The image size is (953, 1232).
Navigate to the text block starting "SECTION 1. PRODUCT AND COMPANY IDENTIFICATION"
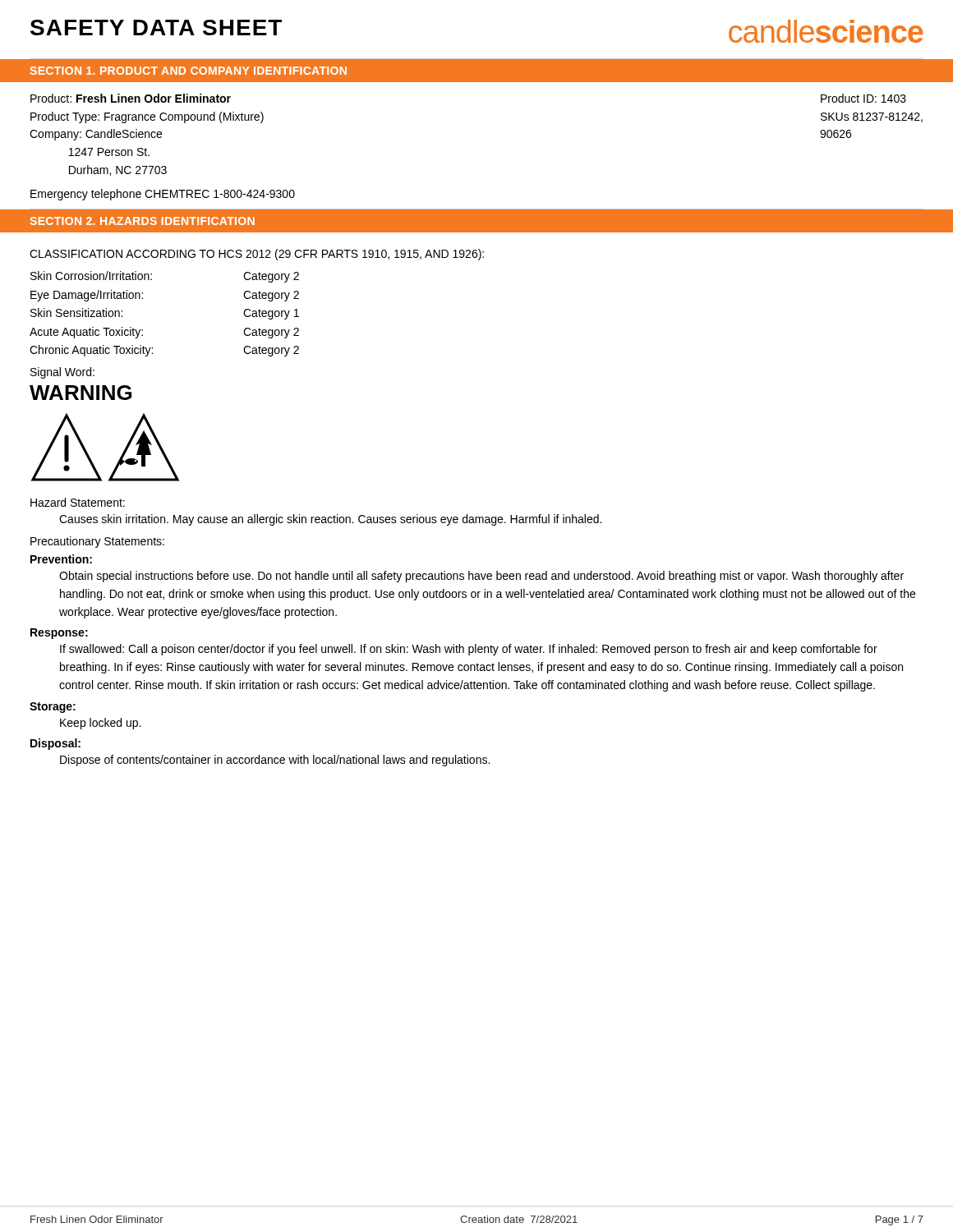(189, 71)
